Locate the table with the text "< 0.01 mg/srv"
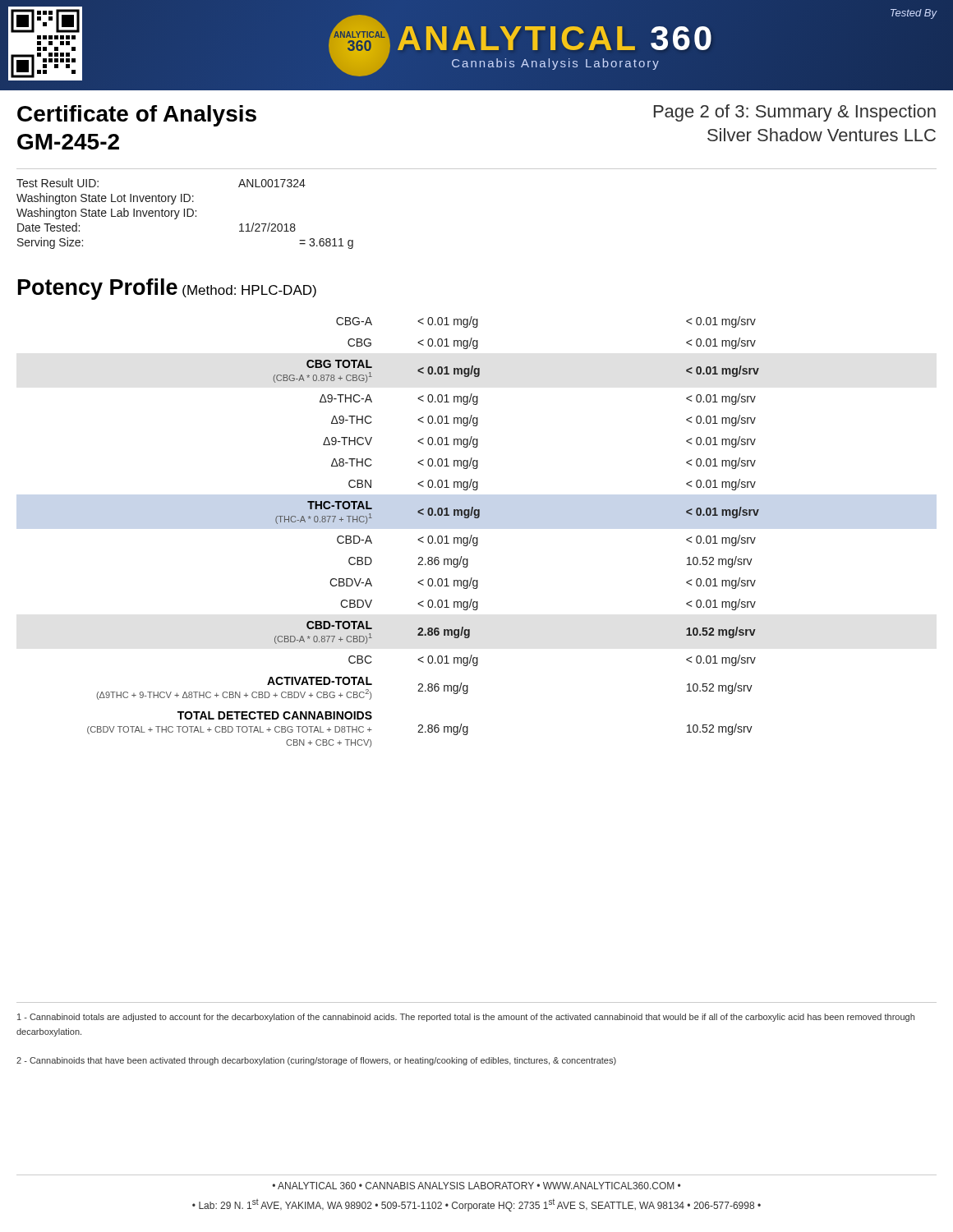The width and height of the screenshot is (953, 1232). tap(476, 531)
